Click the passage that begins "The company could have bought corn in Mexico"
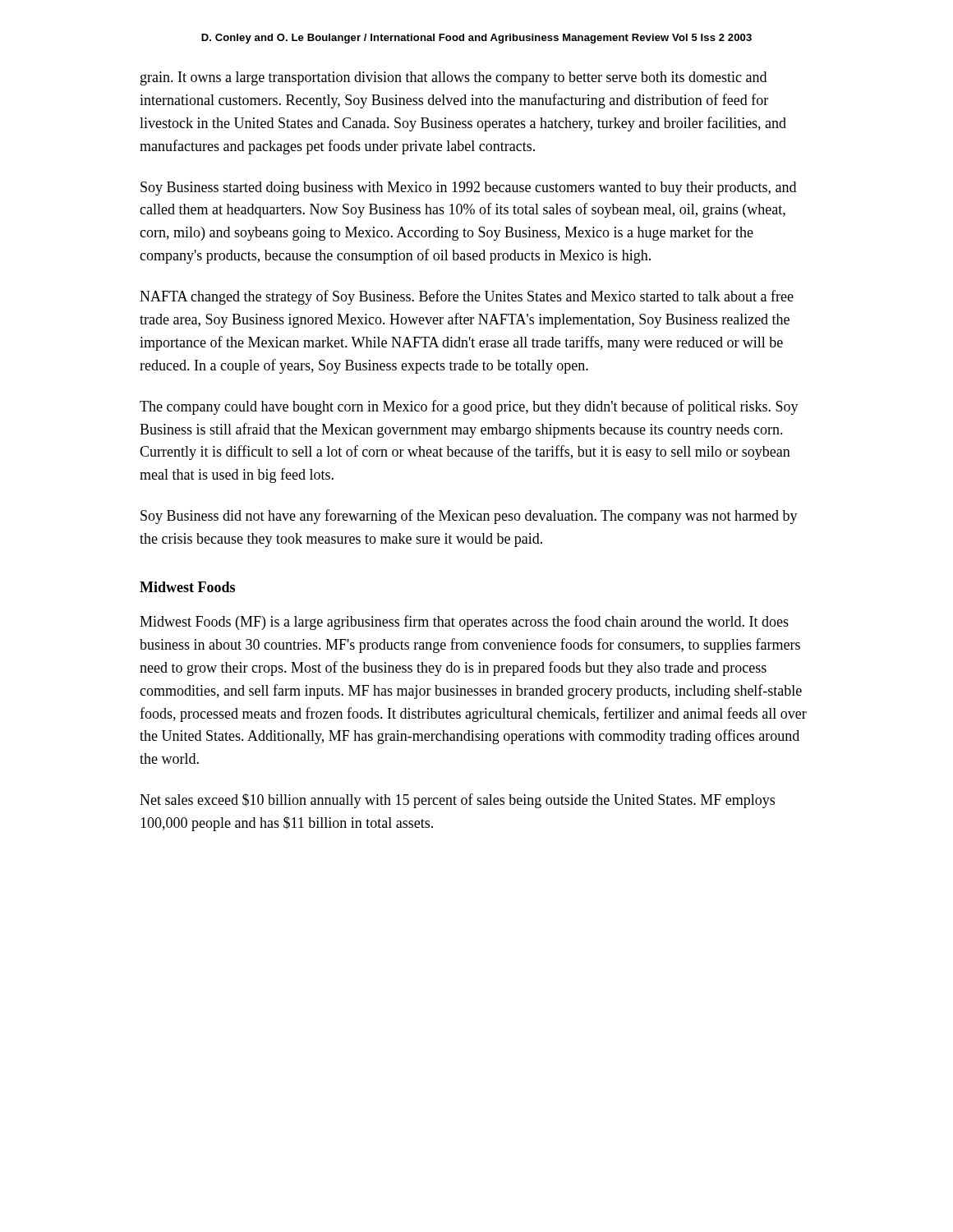The image size is (953, 1232). (x=469, y=441)
